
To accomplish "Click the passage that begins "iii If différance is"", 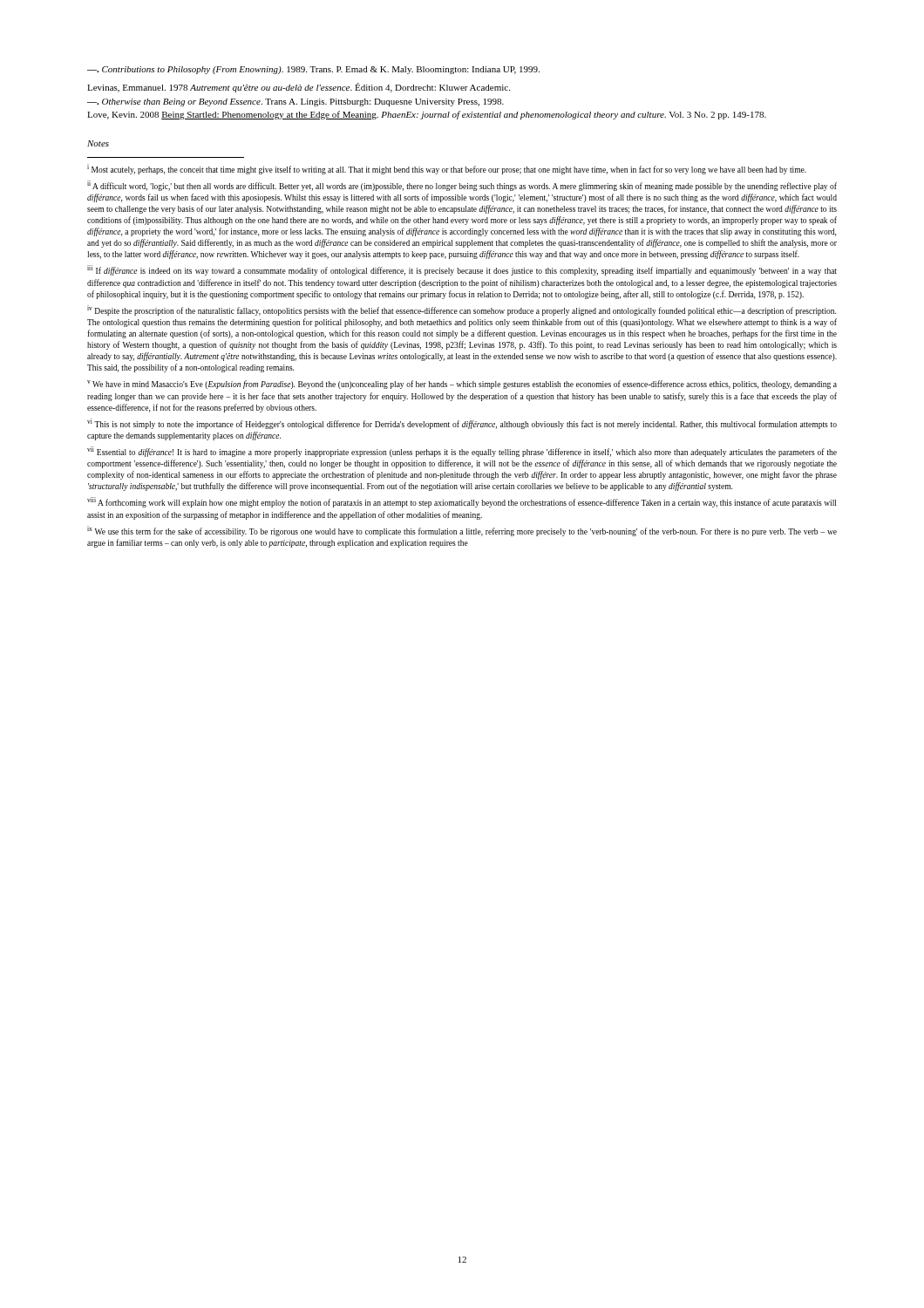I will coord(462,283).
